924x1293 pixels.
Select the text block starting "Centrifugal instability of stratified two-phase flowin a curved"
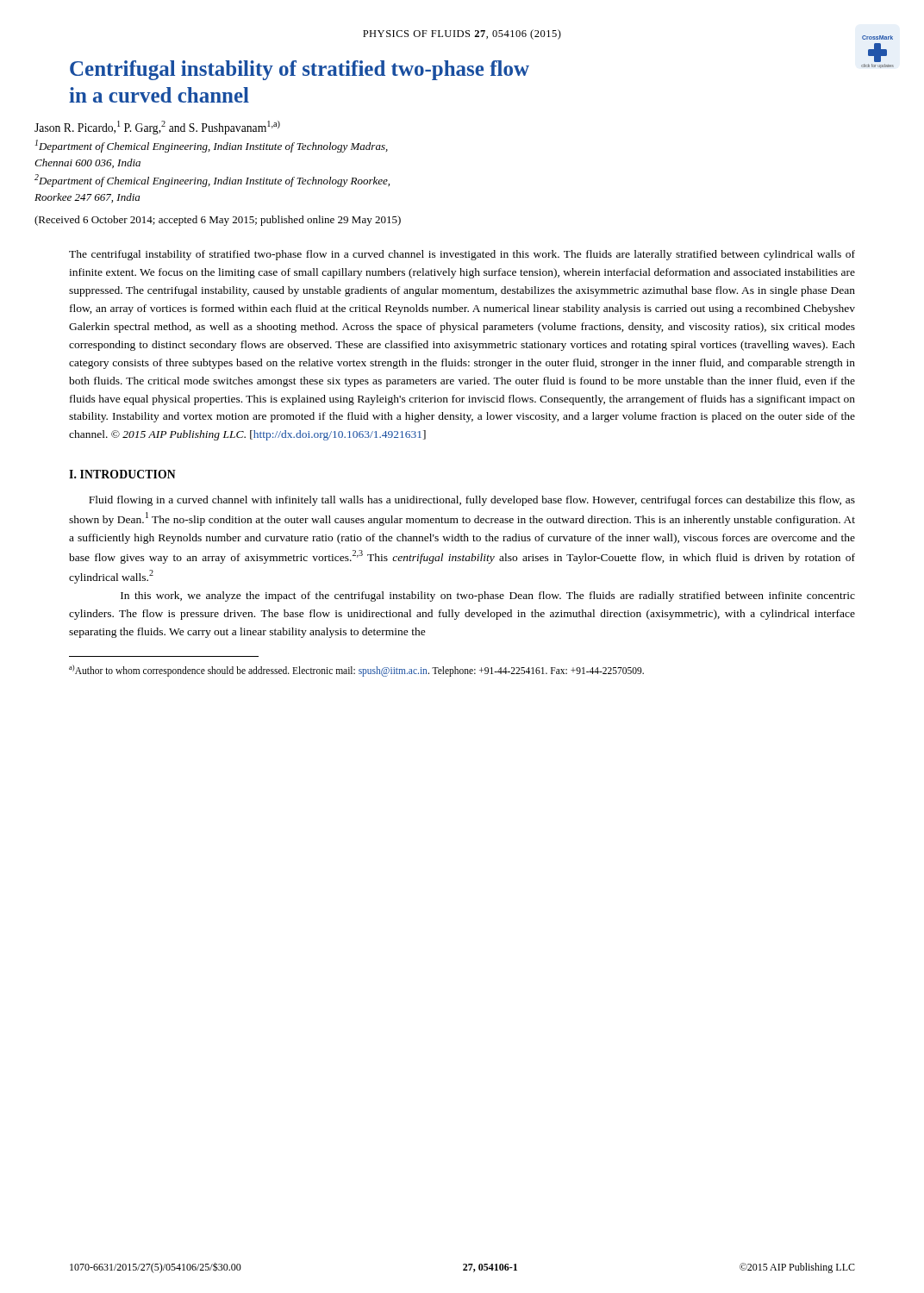[x=299, y=82]
